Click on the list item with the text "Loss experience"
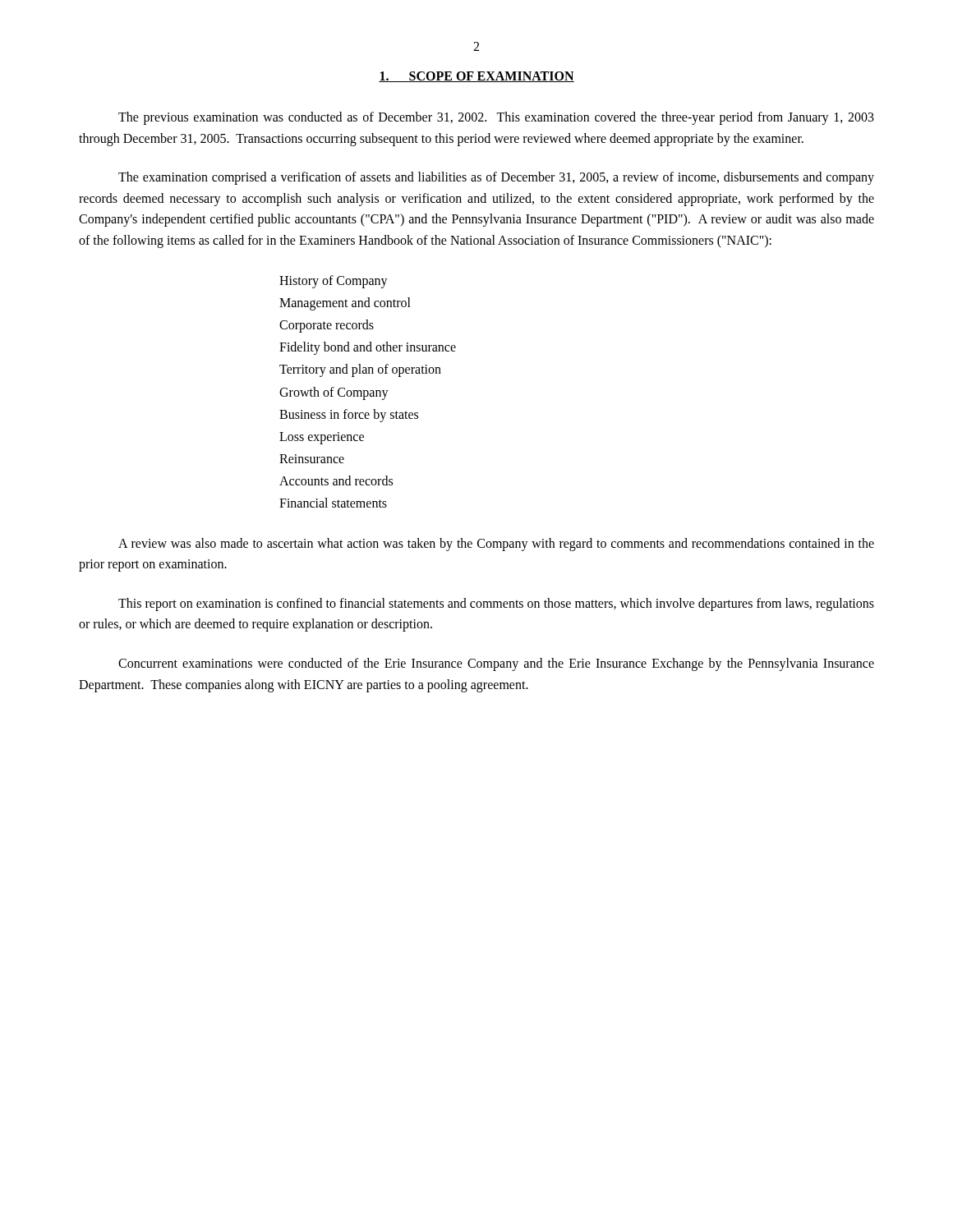Image resolution: width=953 pixels, height=1232 pixels. click(x=322, y=436)
